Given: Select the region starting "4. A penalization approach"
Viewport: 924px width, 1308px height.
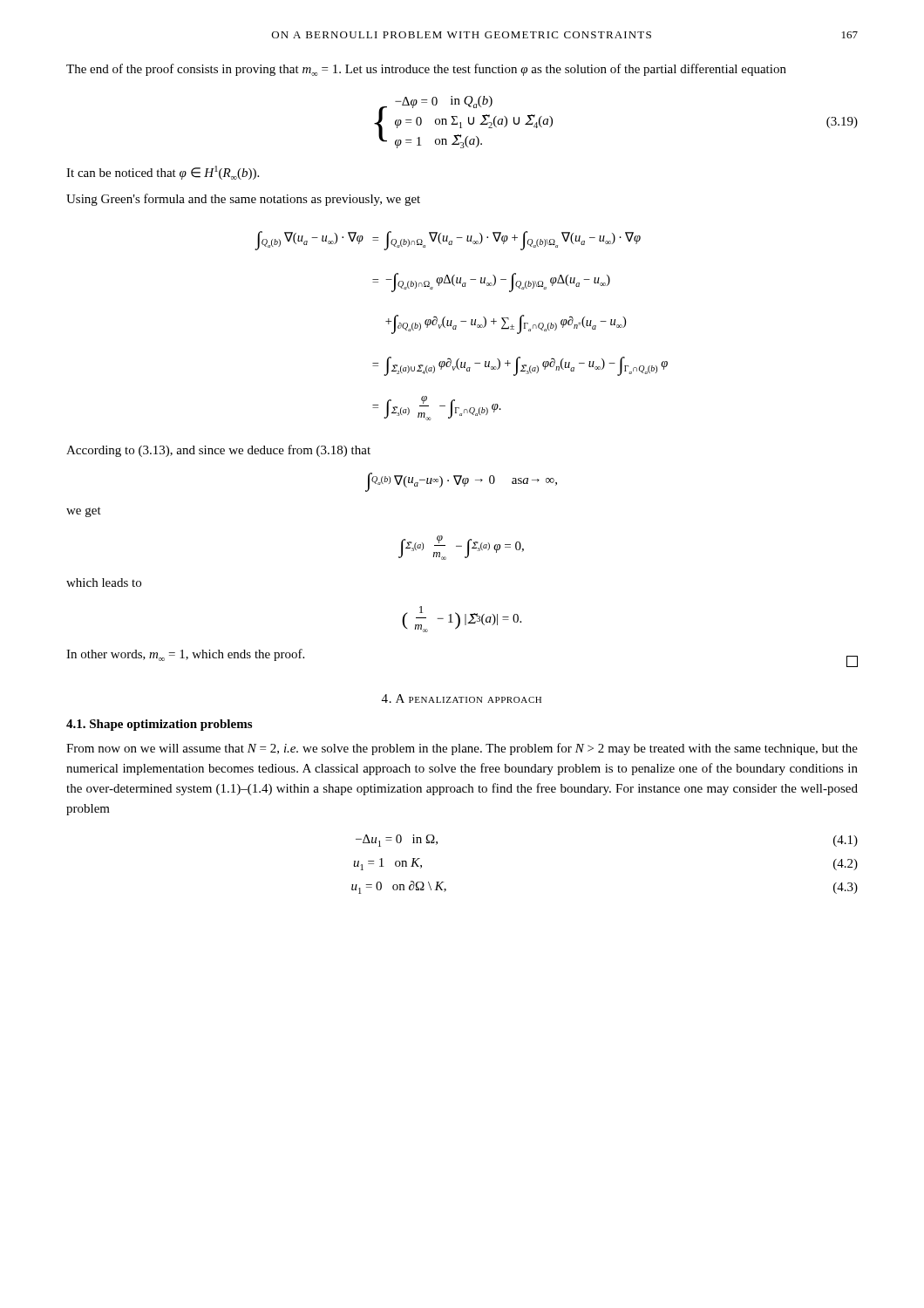Looking at the screenshot, I should (x=462, y=698).
